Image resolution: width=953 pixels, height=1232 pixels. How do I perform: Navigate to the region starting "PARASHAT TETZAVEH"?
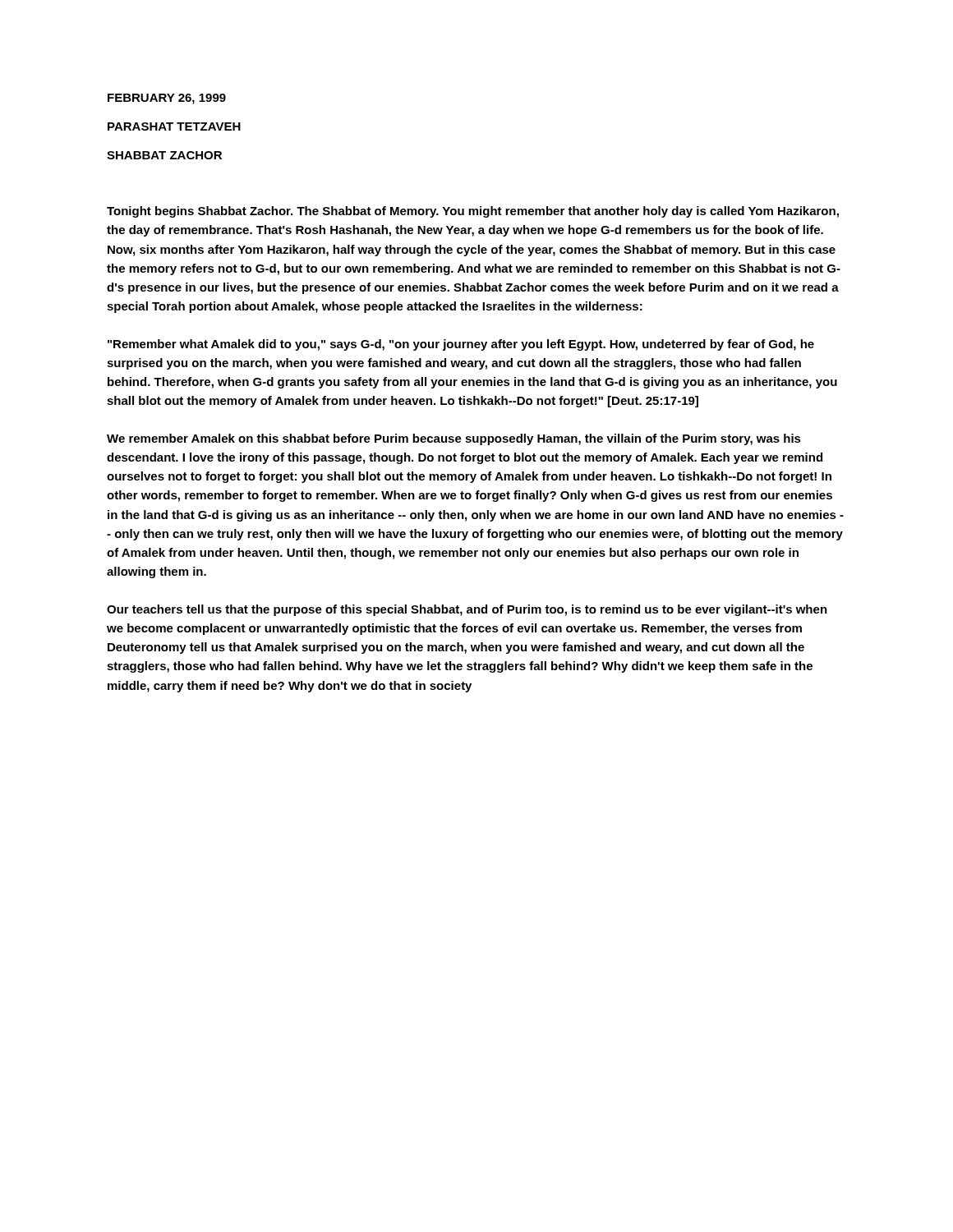174,126
